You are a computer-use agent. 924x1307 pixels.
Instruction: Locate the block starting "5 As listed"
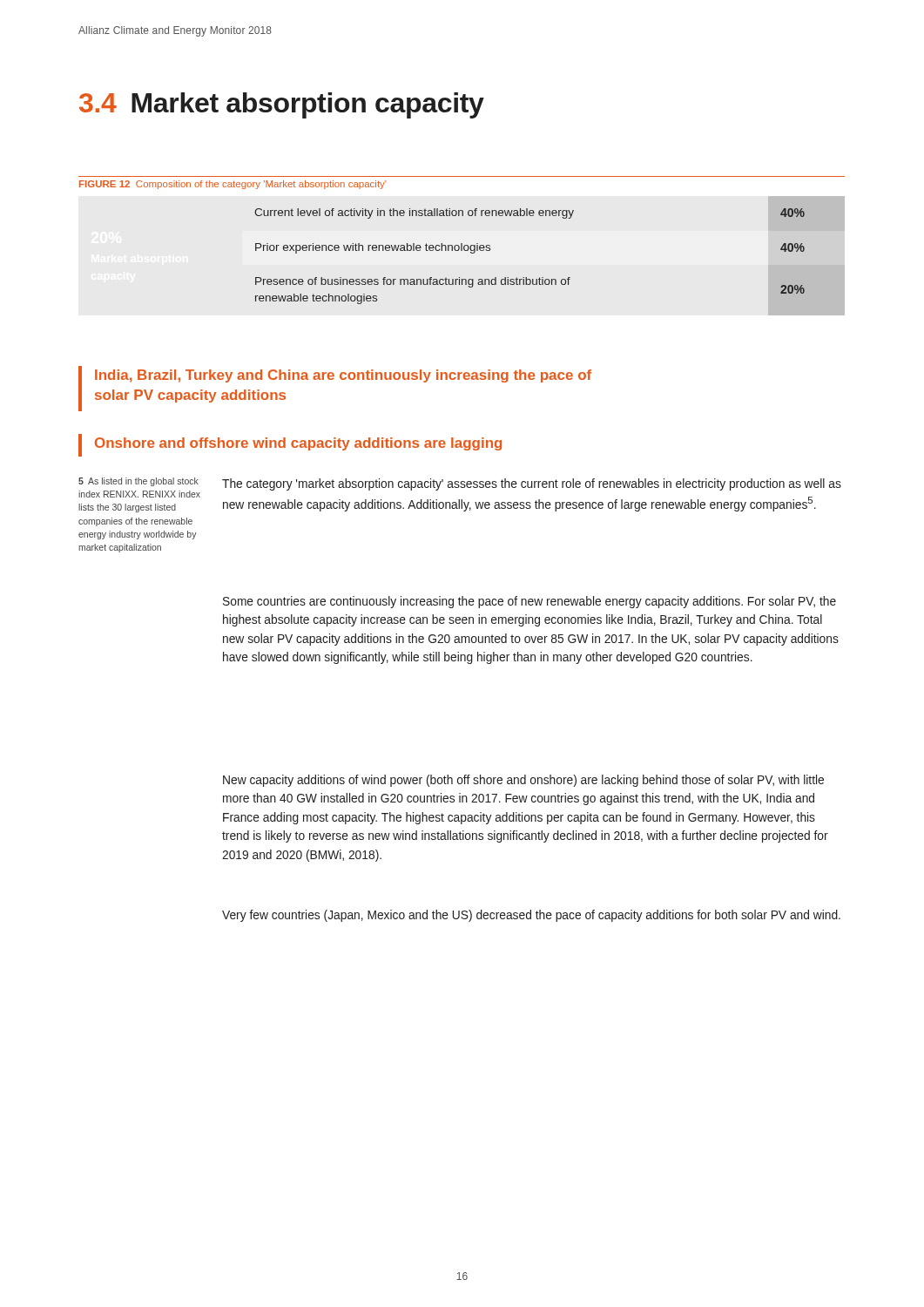pos(139,514)
